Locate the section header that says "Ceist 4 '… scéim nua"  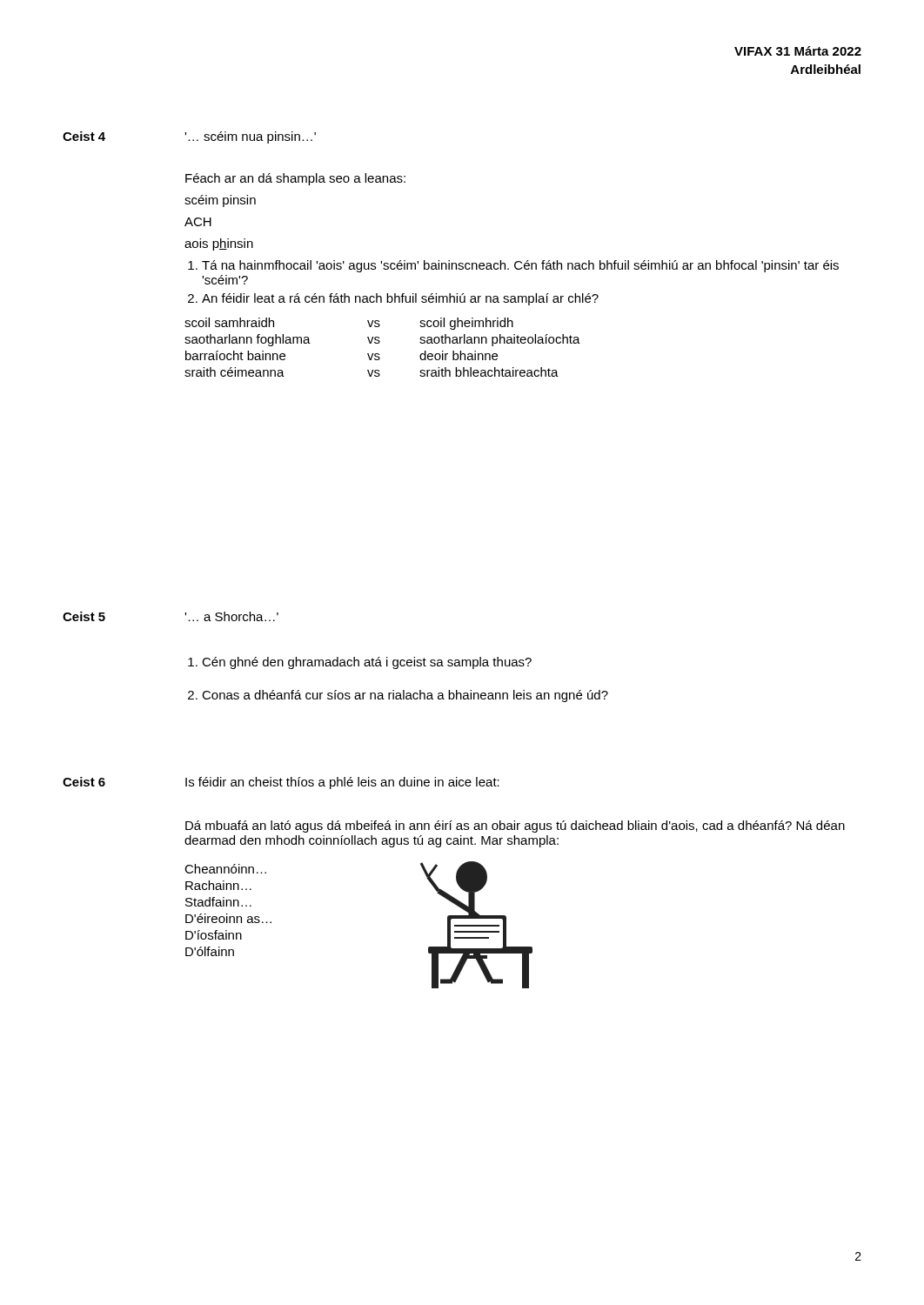click(x=189, y=137)
